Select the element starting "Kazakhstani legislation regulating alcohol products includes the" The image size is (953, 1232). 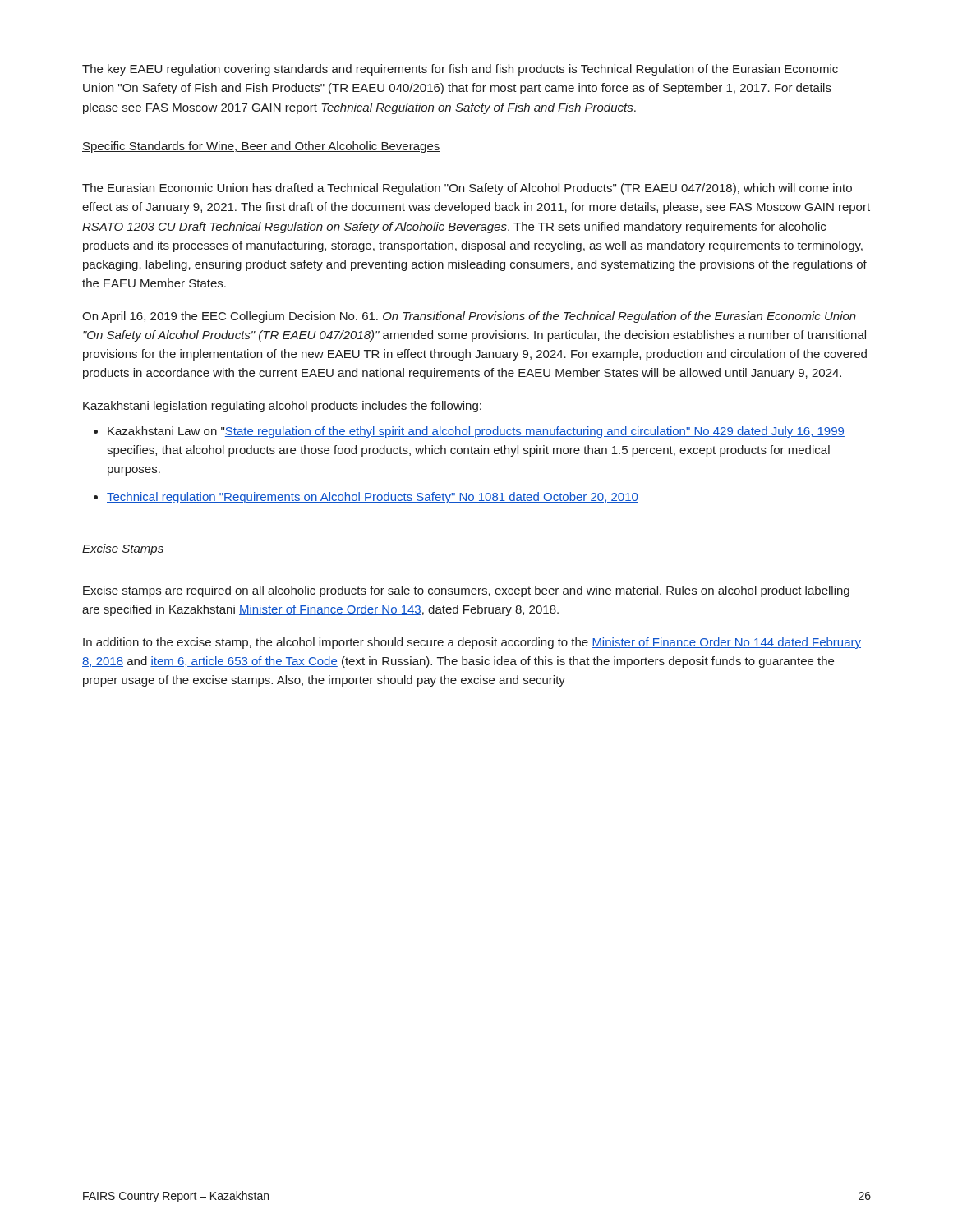[282, 405]
